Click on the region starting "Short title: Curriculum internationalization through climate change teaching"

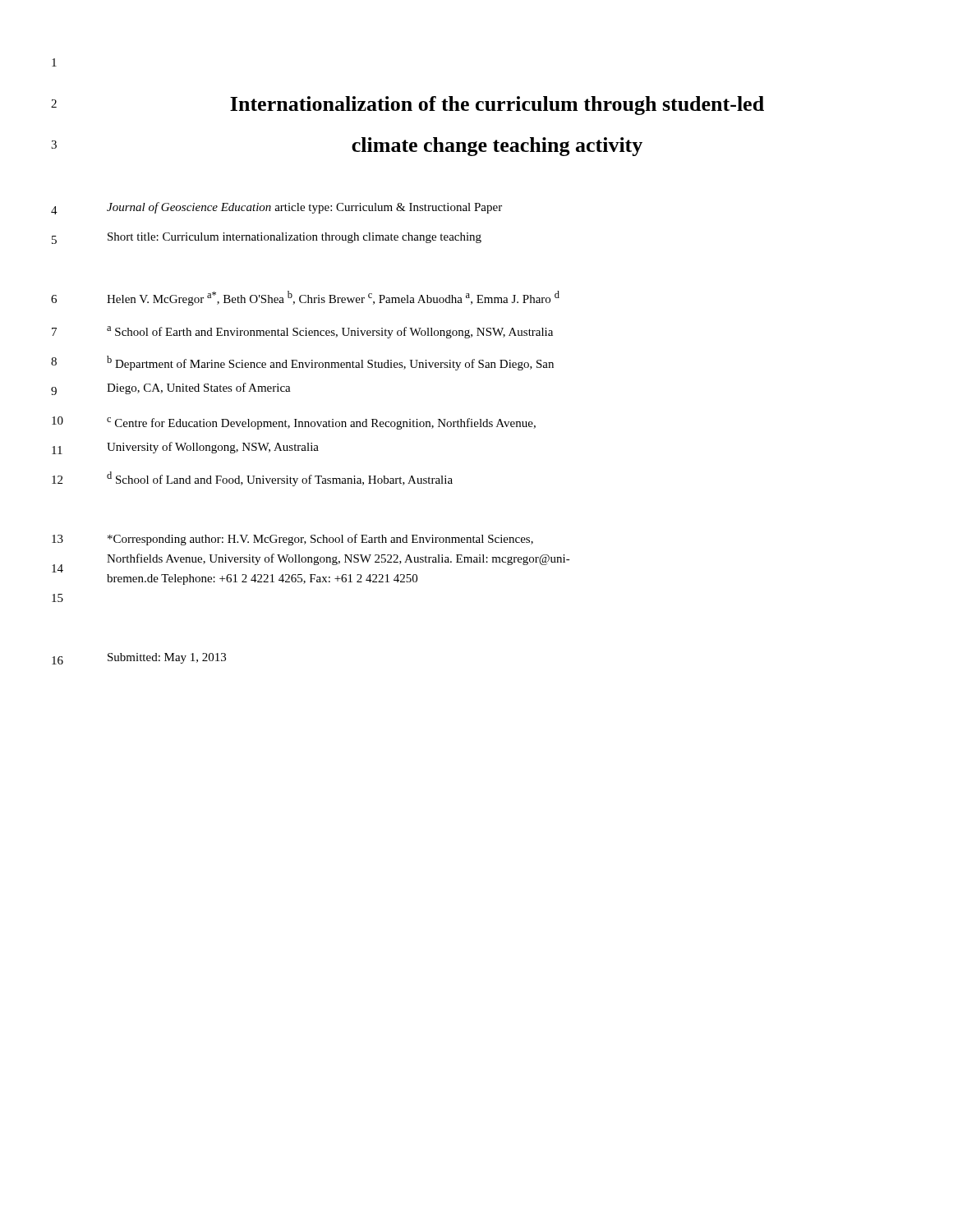[294, 237]
